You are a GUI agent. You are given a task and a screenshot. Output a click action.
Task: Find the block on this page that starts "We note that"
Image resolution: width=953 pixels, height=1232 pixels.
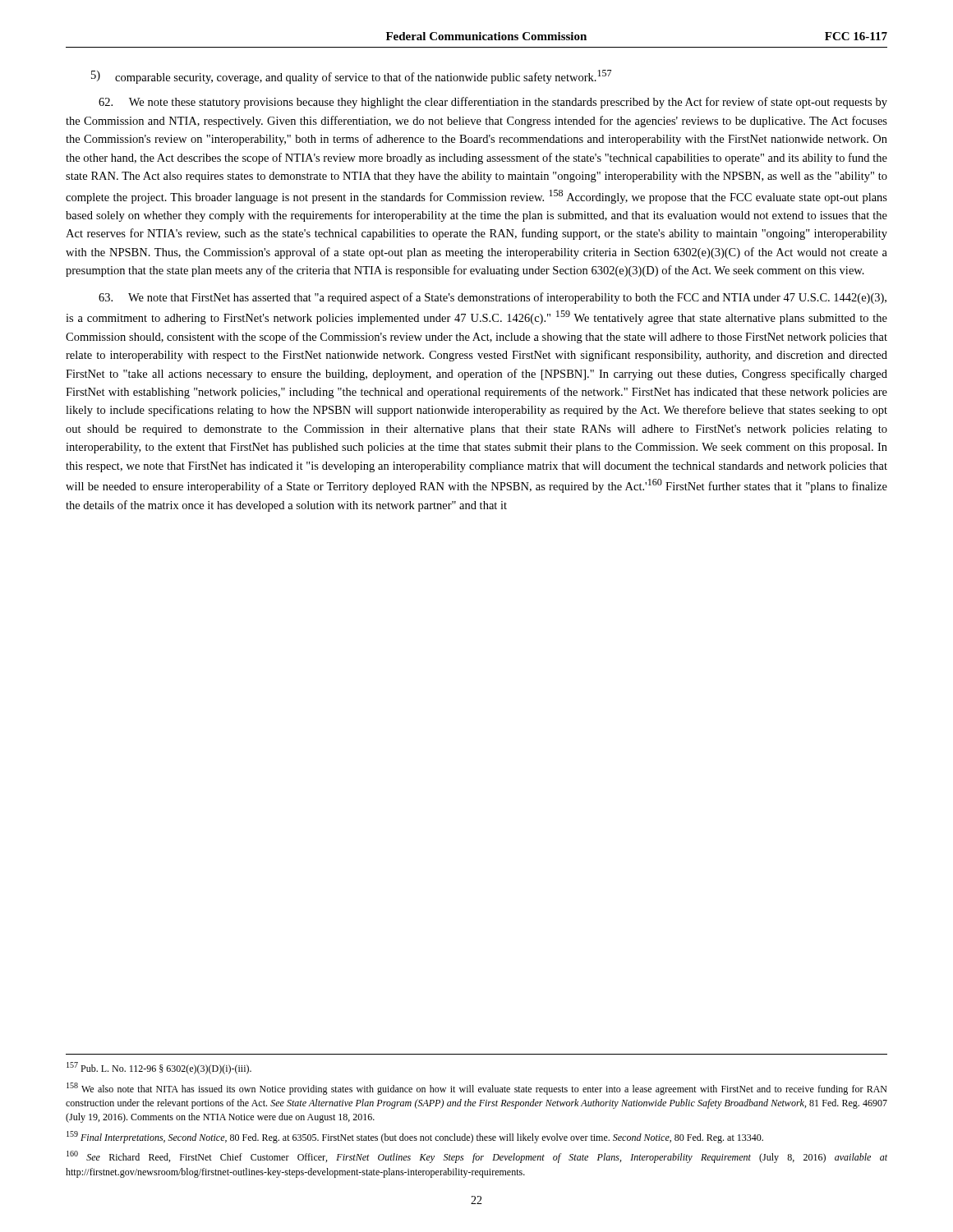476,401
